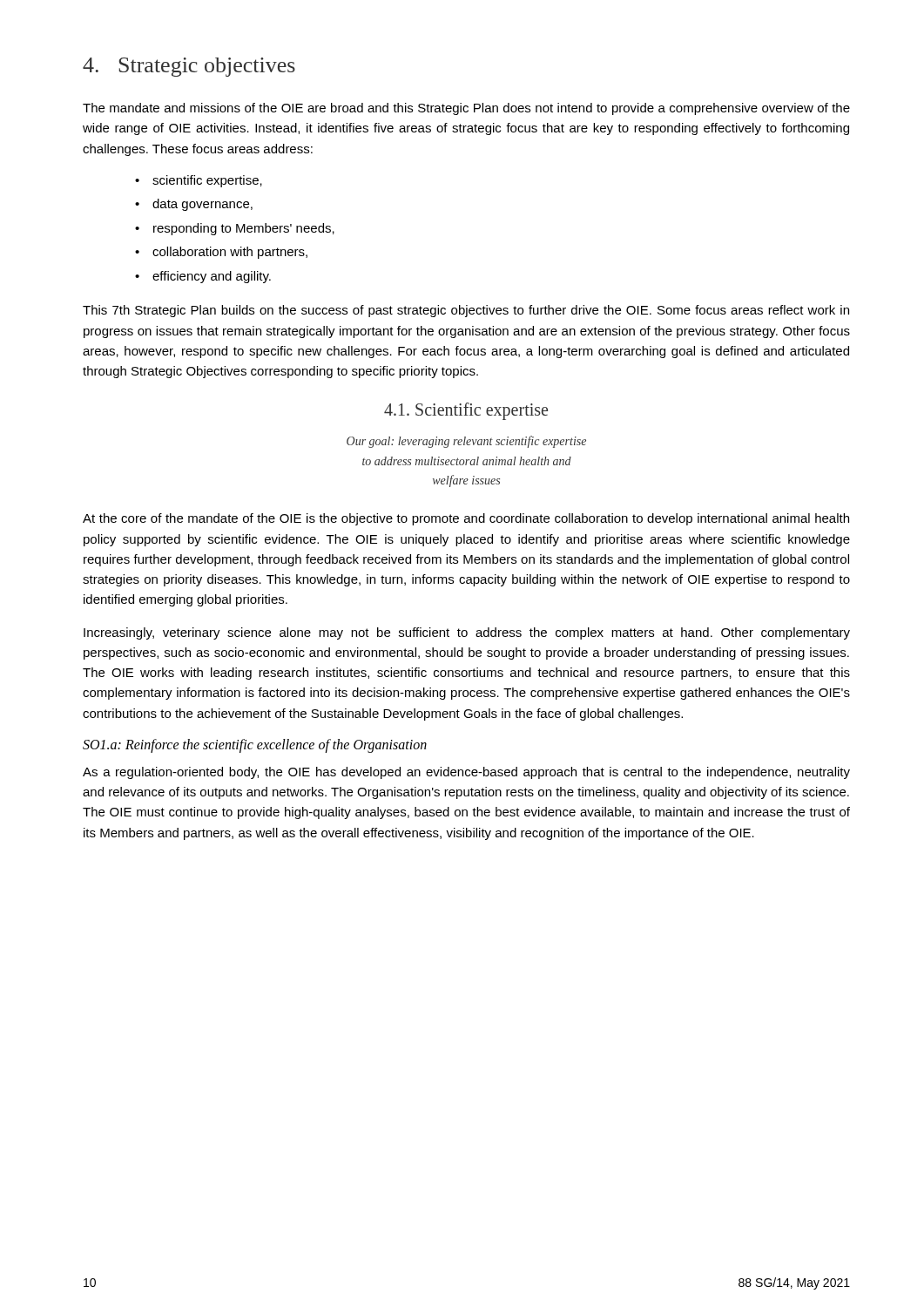Find the title that reads "4. Strategic objectives"
Screen dimensions: 1307x924
pyautogui.click(x=189, y=65)
